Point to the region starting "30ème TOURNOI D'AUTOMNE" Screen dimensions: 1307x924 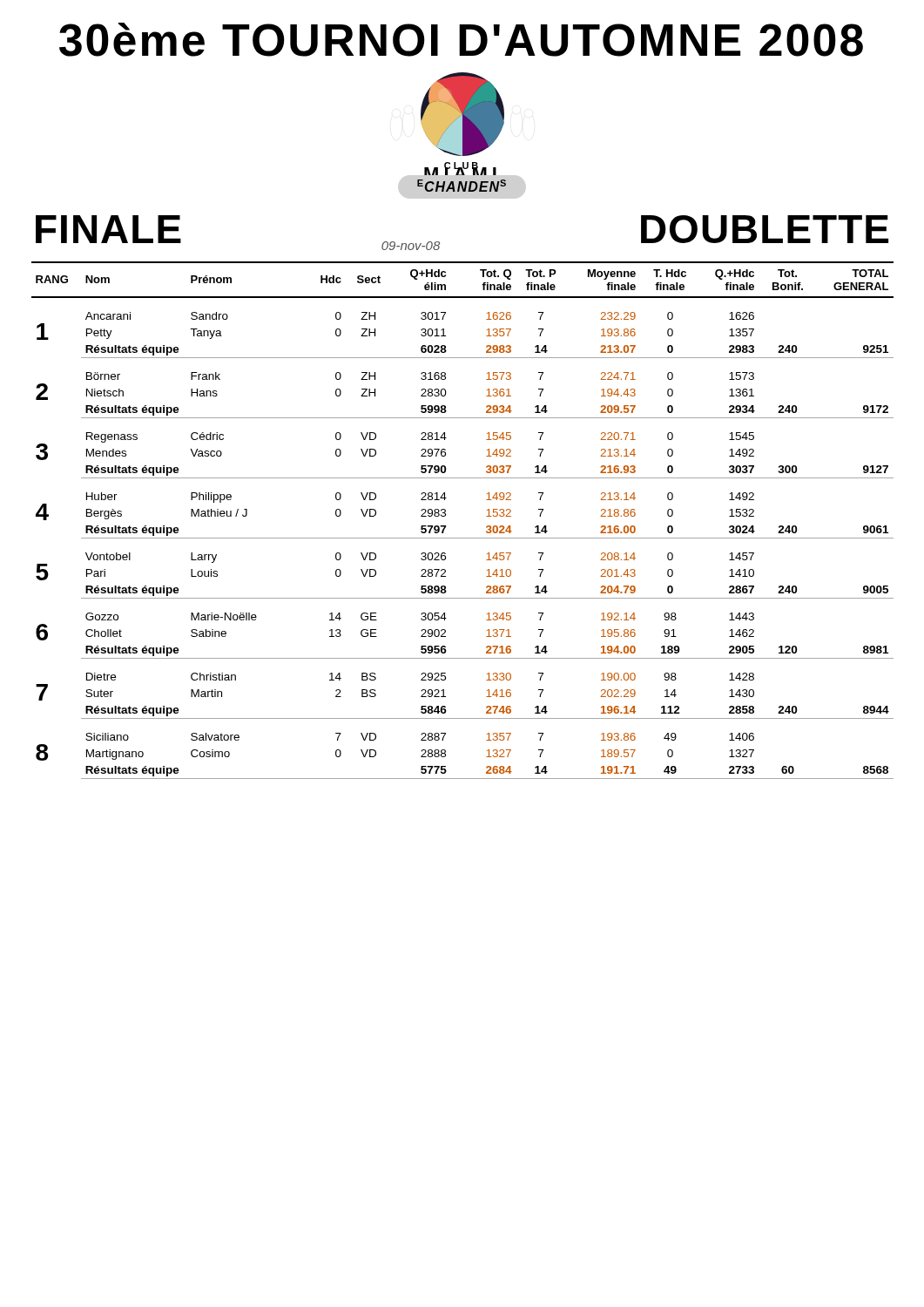pos(462,40)
